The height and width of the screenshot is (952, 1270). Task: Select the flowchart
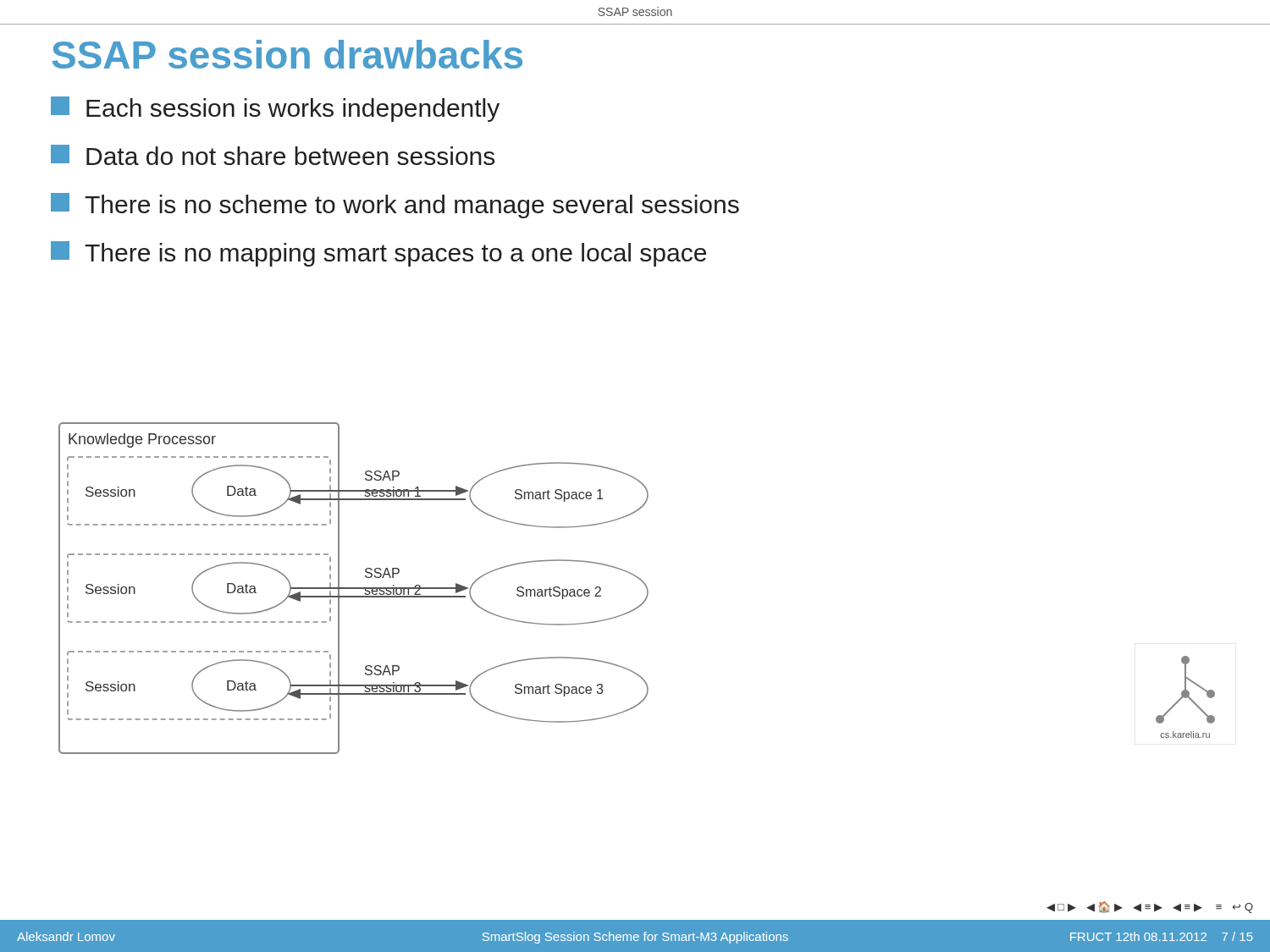(x=411, y=594)
